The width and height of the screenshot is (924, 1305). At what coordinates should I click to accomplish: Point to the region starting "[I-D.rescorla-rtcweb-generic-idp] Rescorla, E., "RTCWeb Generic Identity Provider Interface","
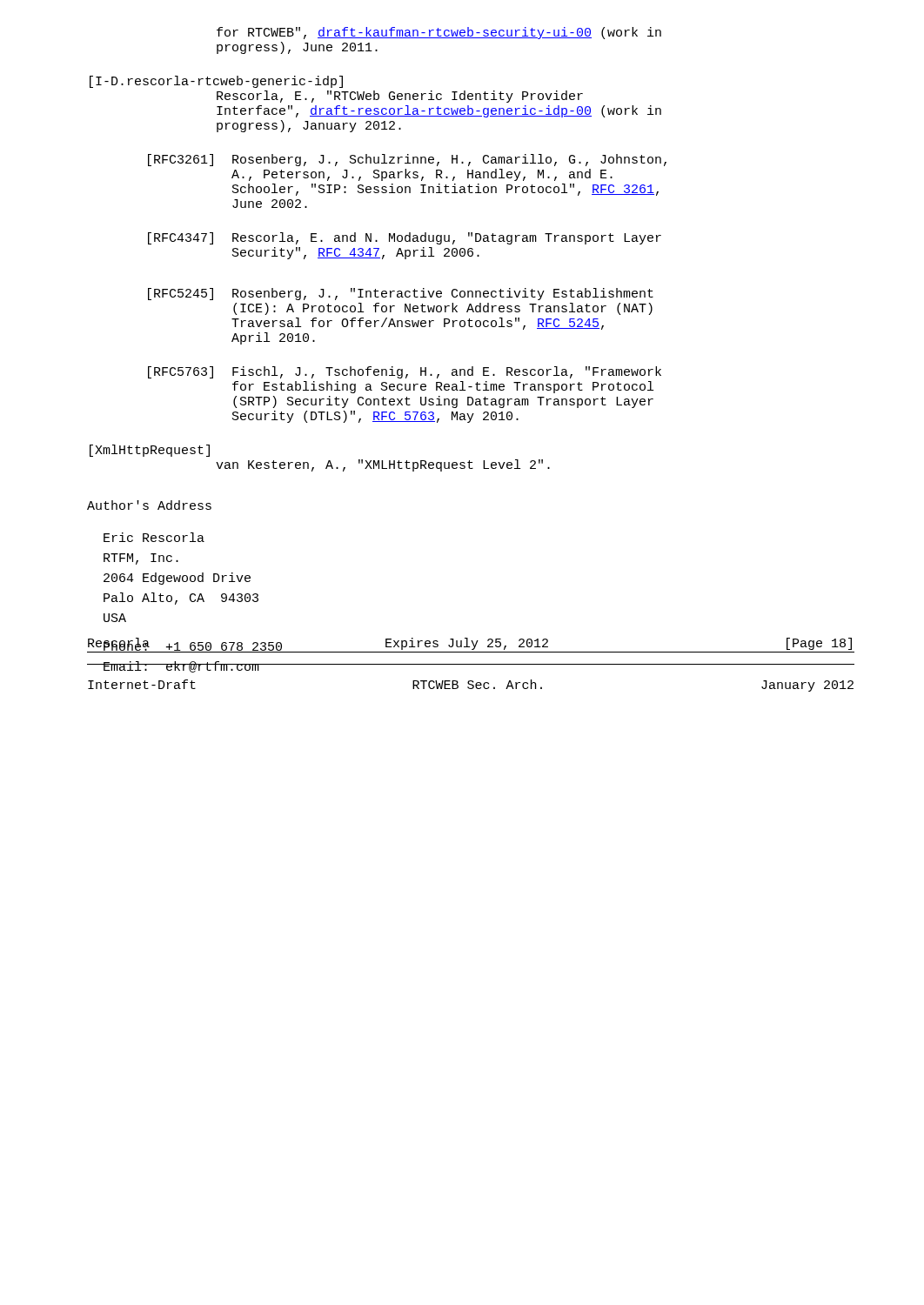(x=471, y=104)
